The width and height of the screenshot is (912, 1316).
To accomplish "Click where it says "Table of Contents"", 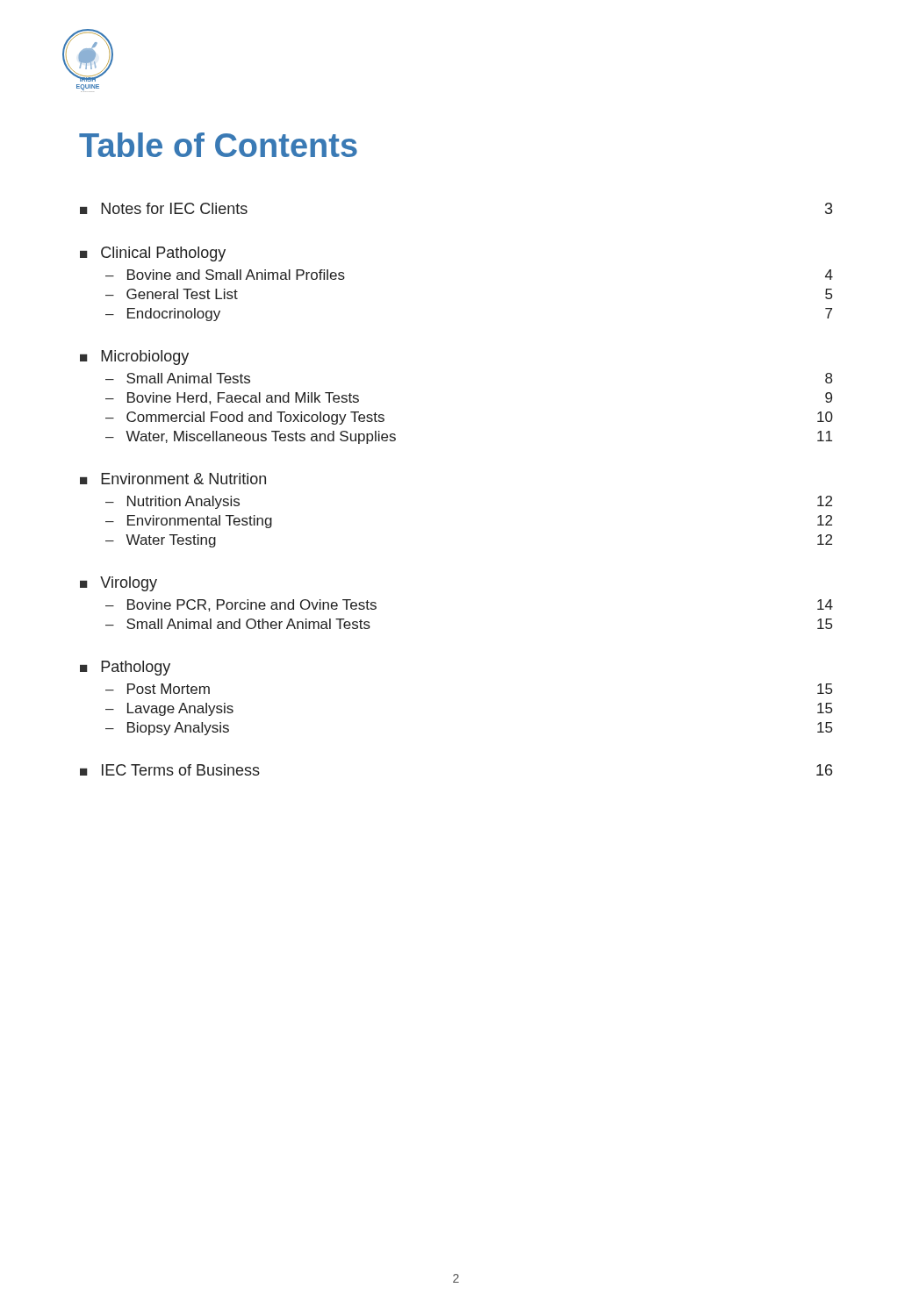I will point(219,146).
